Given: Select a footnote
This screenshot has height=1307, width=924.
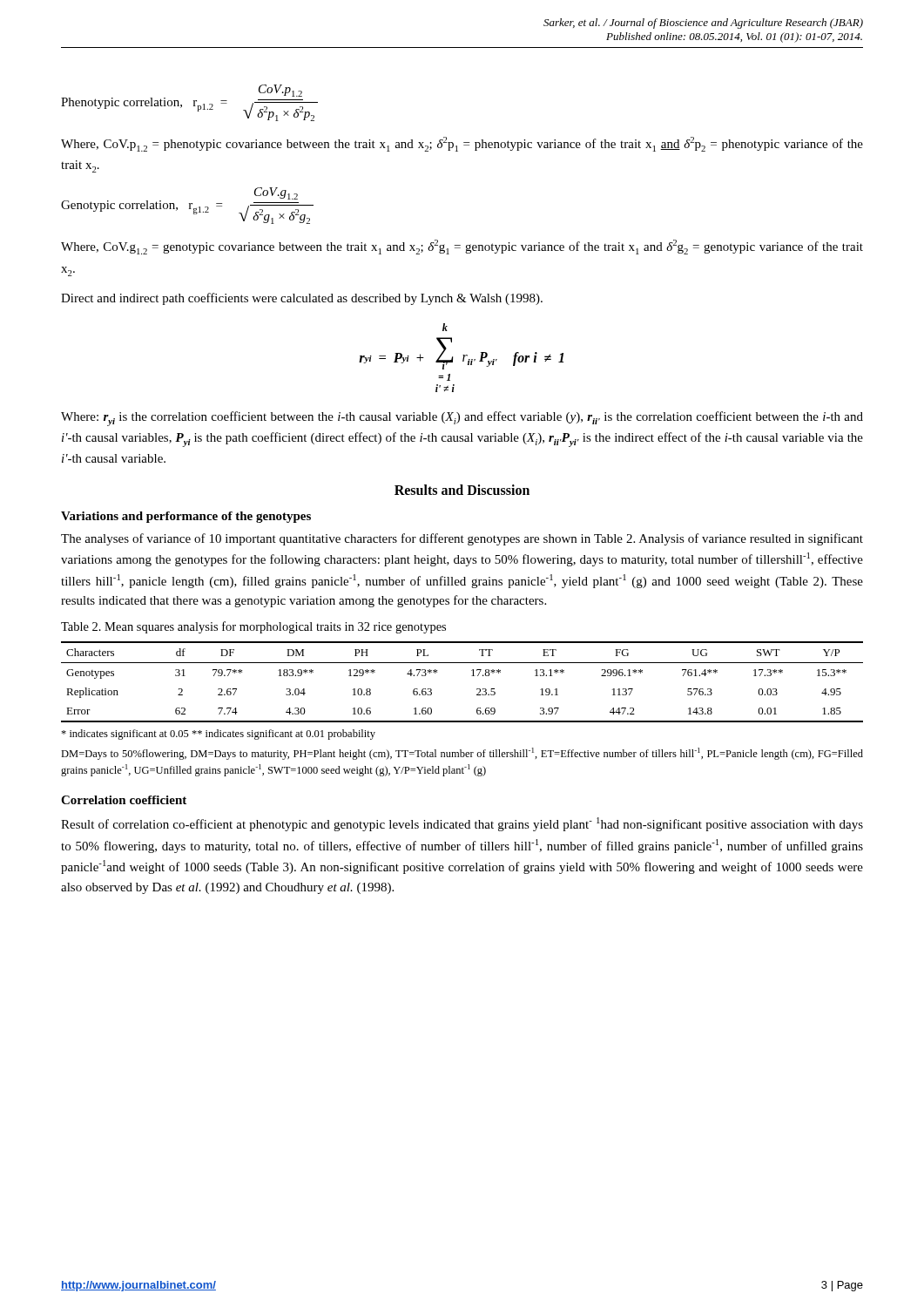Looking at the screenshot, I should point(462,752).
